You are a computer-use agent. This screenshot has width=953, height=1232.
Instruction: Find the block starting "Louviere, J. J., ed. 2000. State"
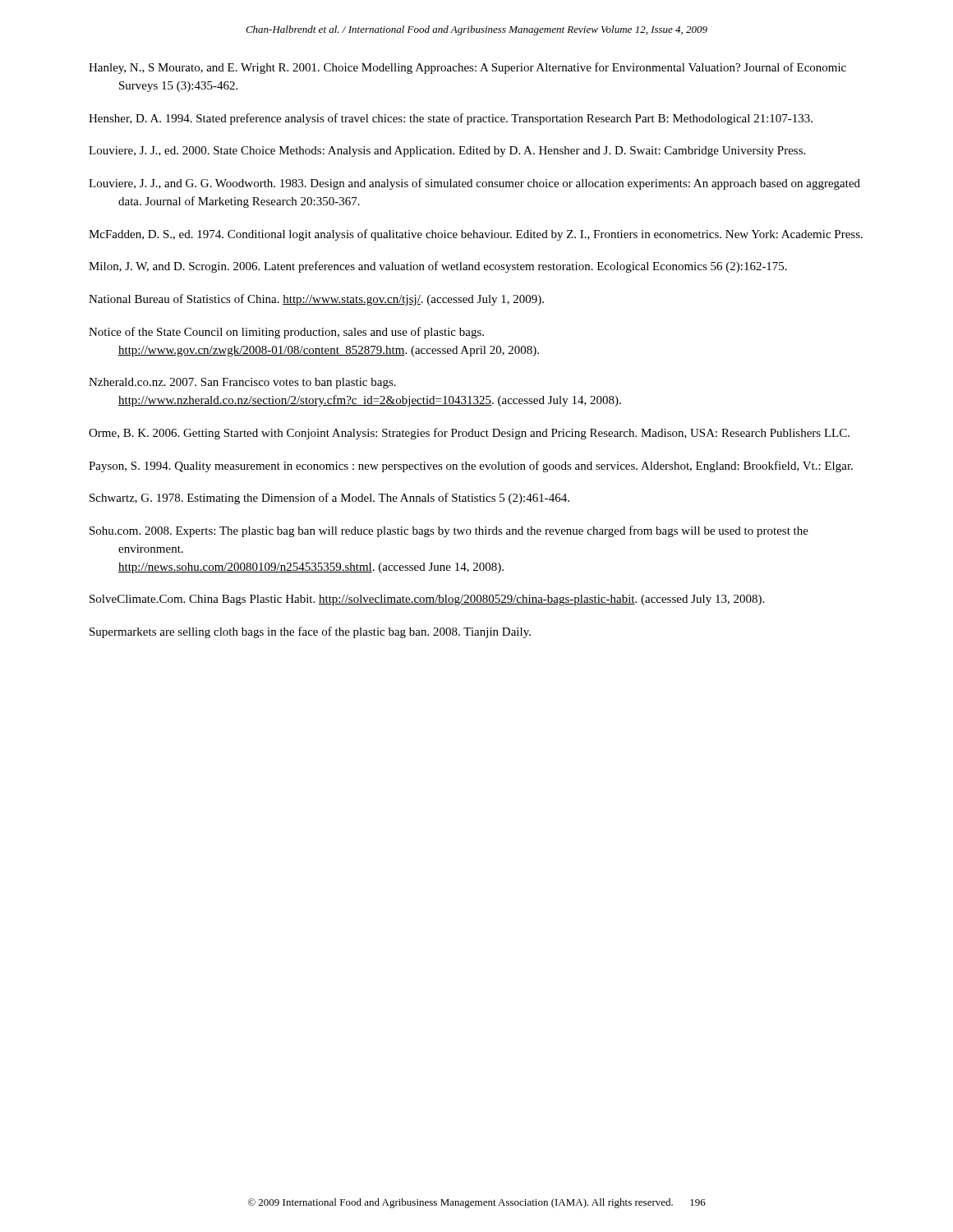tap(447, 150)
